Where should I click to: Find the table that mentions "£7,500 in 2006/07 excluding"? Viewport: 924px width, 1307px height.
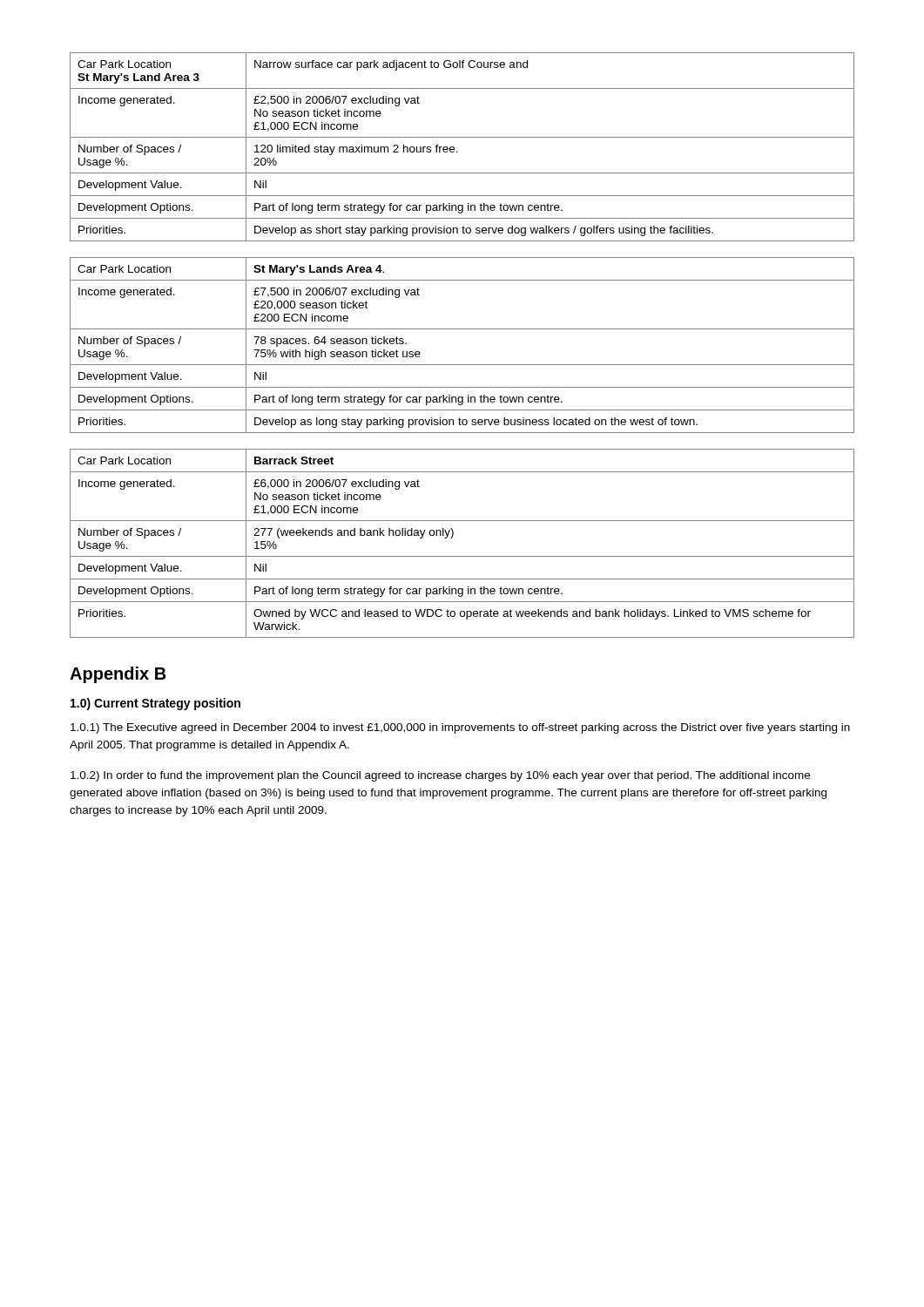pyautogui.click(x=462, y=345)
